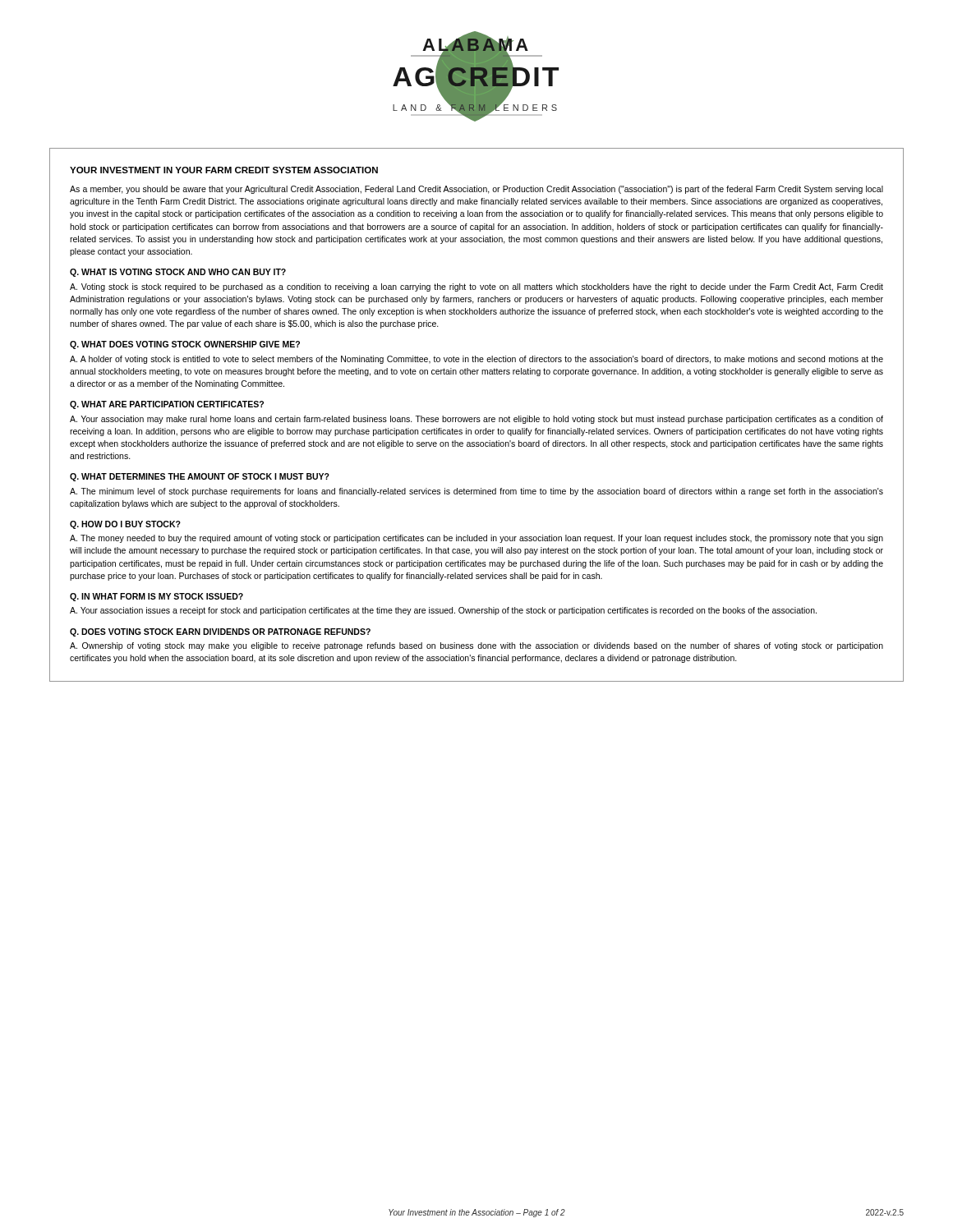Find the text block starting "A. Your association issues a receipt"

[x=444, y=611]
